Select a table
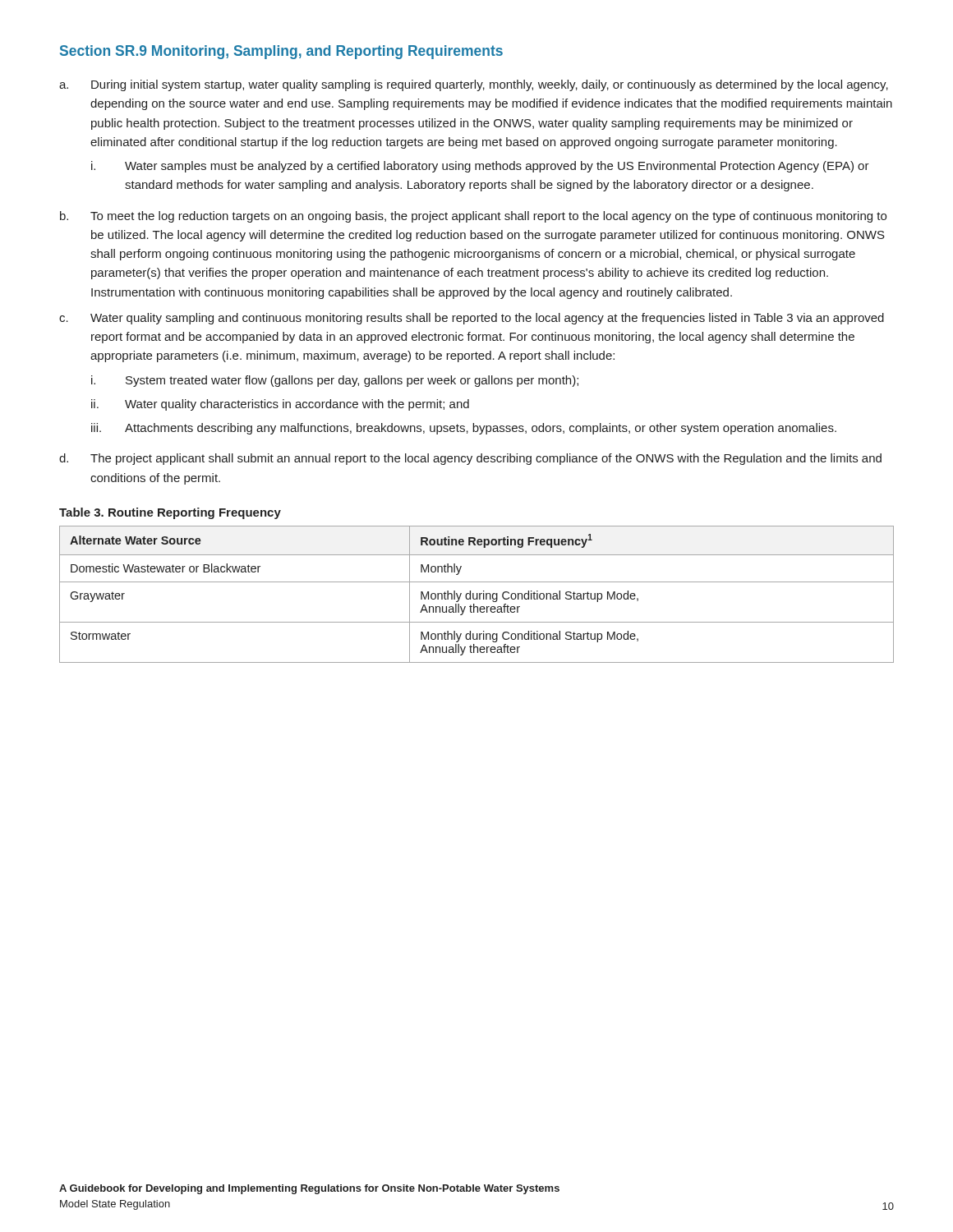953x1232 pixels. 476,594
